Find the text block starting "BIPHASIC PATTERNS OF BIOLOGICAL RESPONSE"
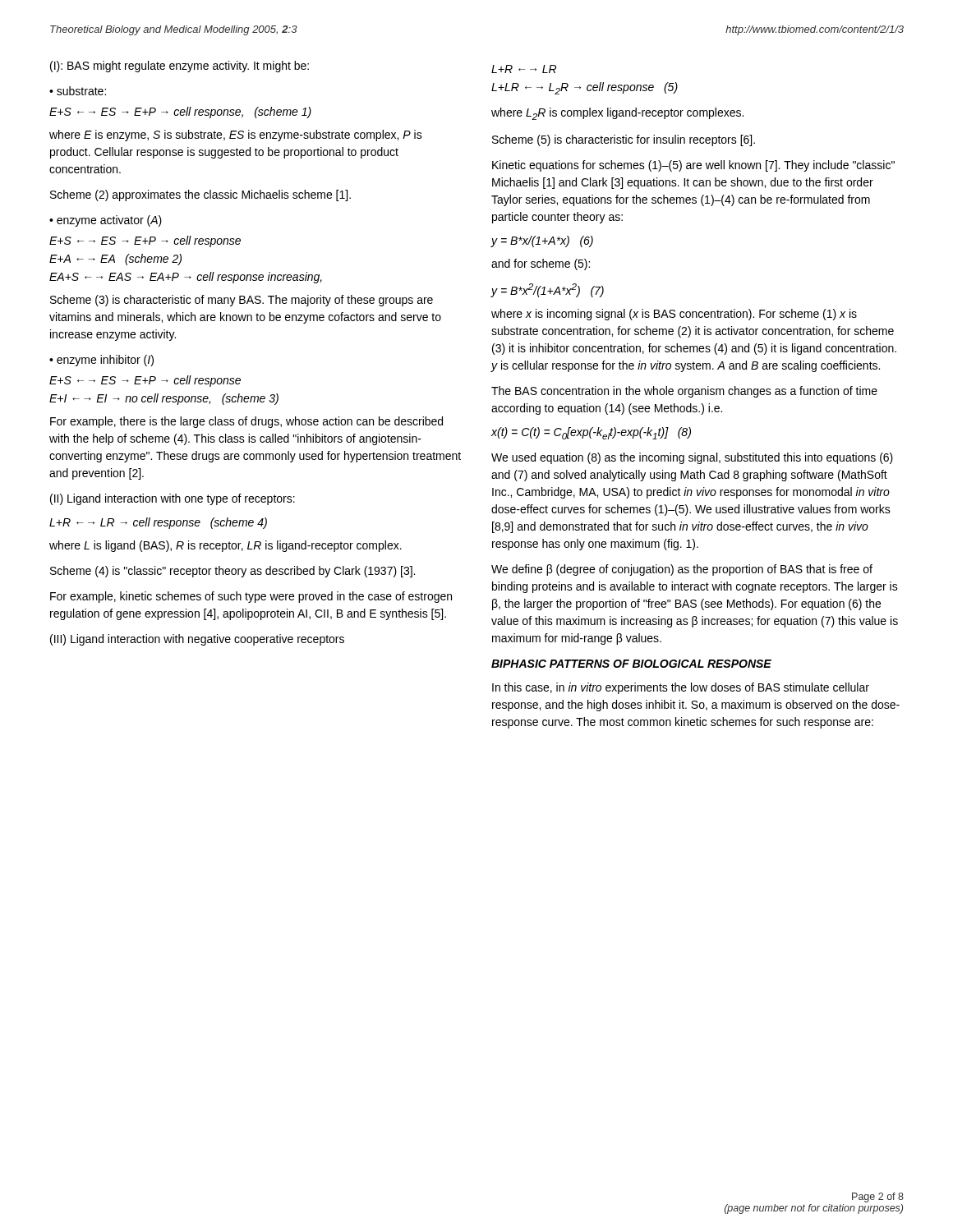Screen dimensions: 1232x953 (631, 663)
